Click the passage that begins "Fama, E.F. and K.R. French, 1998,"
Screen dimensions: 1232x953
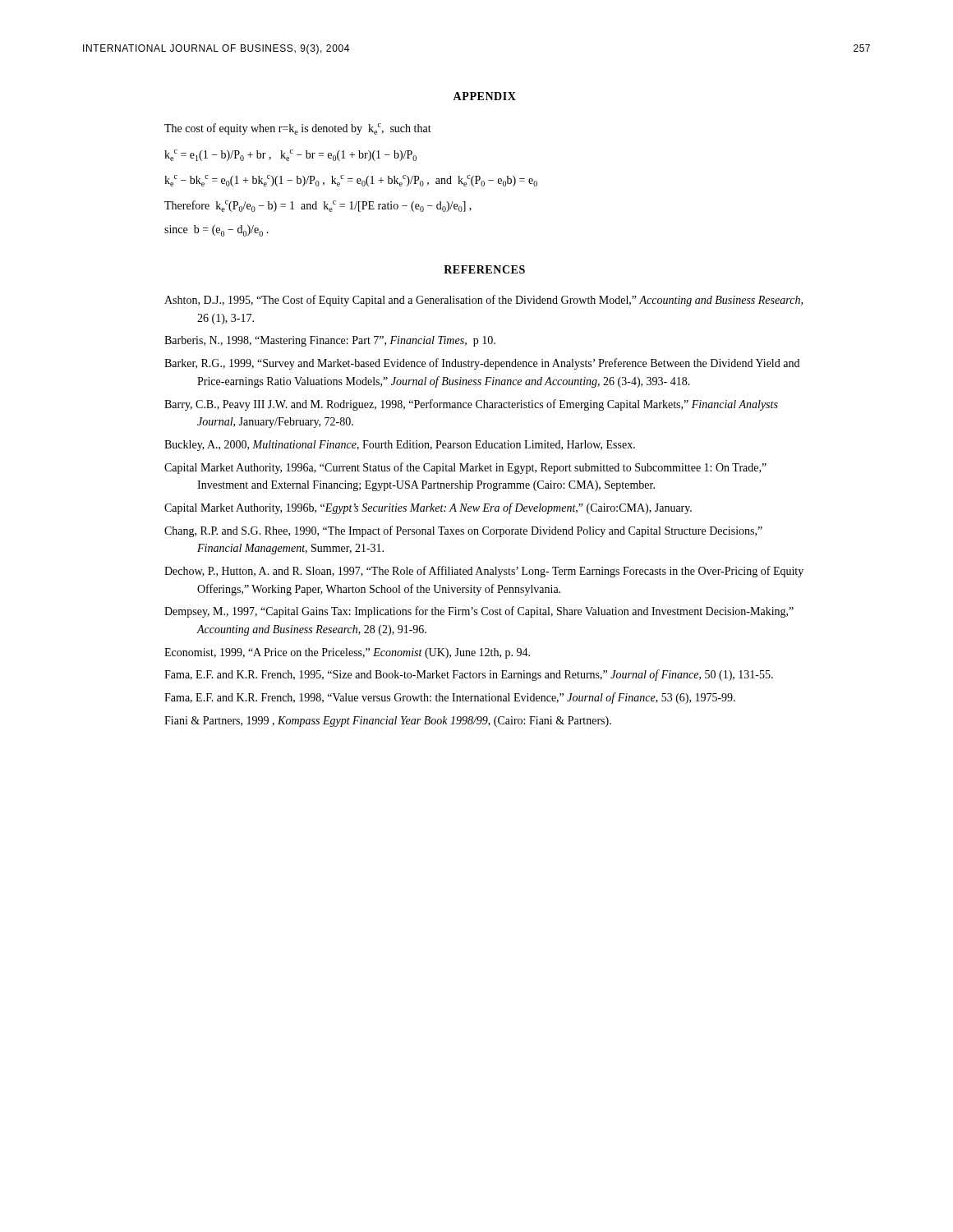[x=450, y=698]
